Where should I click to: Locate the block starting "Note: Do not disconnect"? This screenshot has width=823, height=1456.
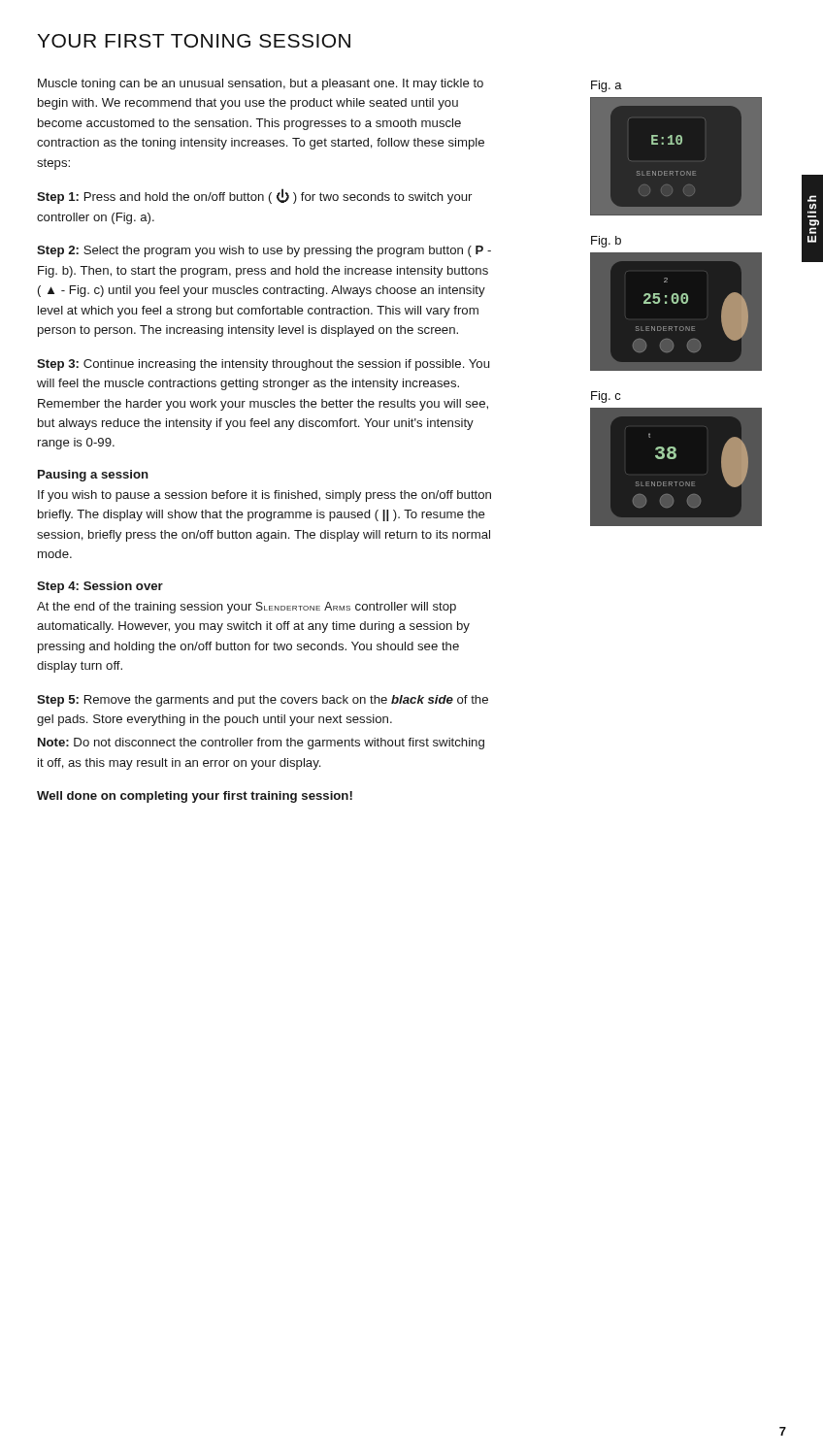tap(261, 752)
